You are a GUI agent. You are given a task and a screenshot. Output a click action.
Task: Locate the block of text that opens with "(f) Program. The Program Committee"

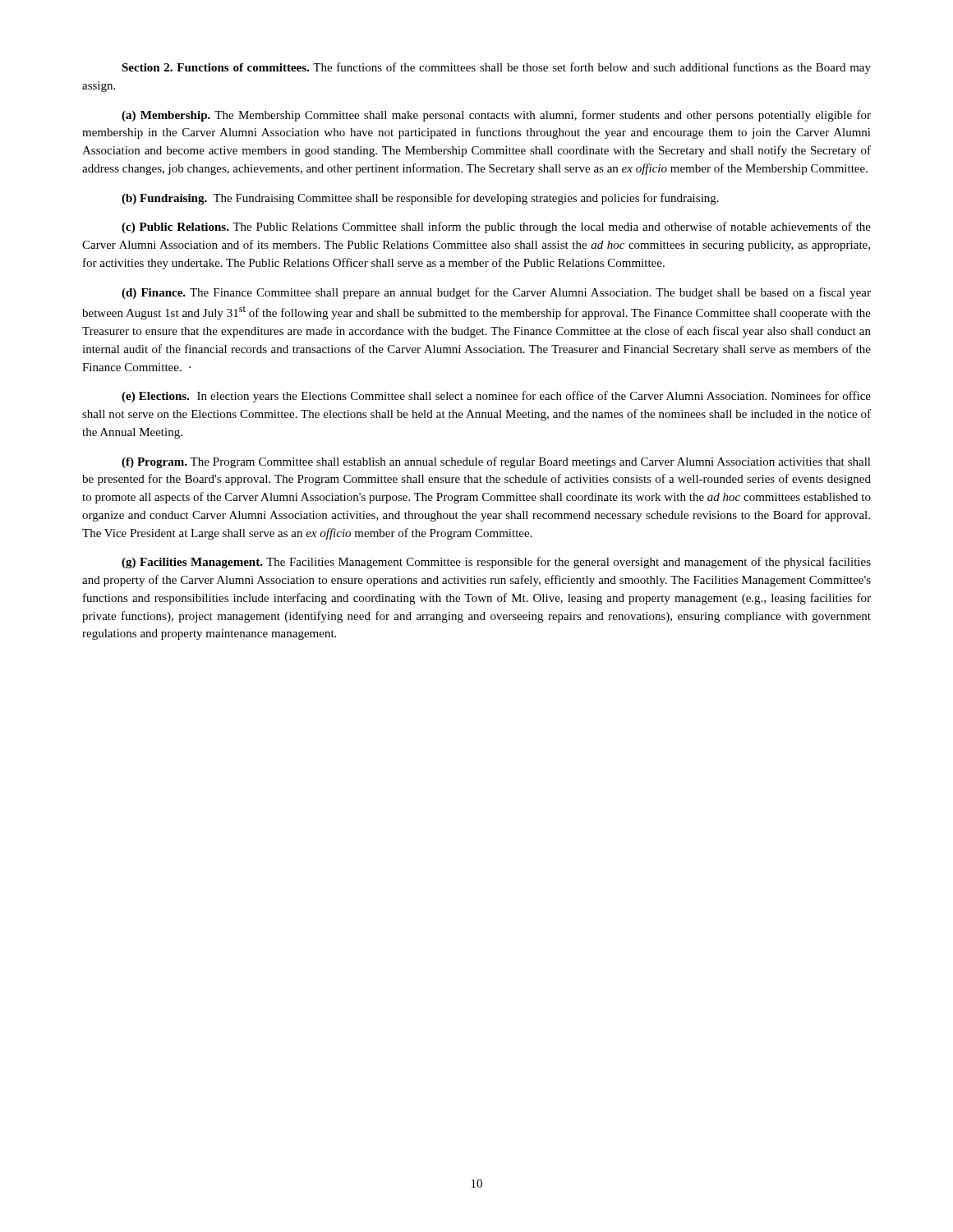pos(476,498)
